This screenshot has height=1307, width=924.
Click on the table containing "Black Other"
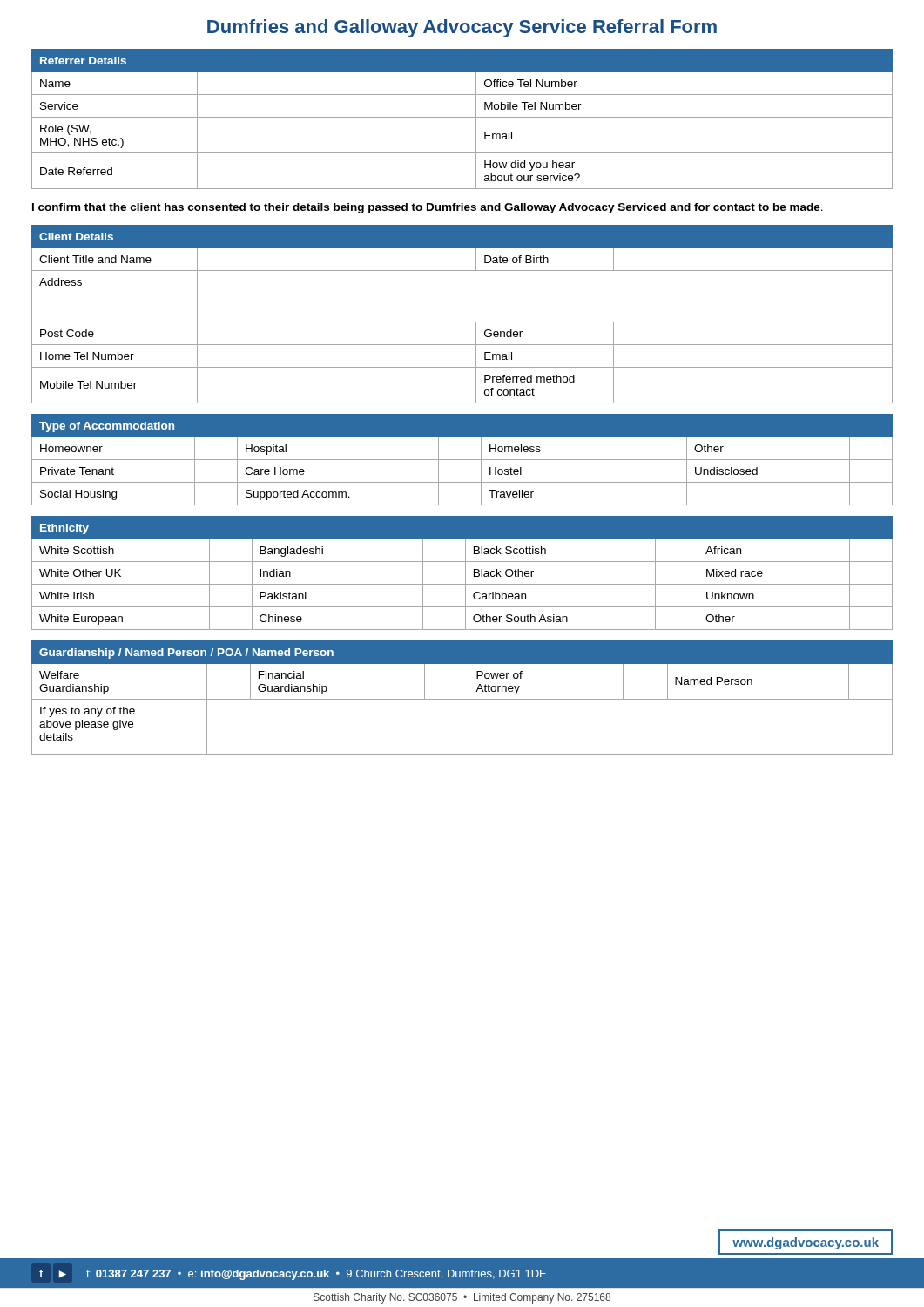pyautogui.click(x=462, y=573)
